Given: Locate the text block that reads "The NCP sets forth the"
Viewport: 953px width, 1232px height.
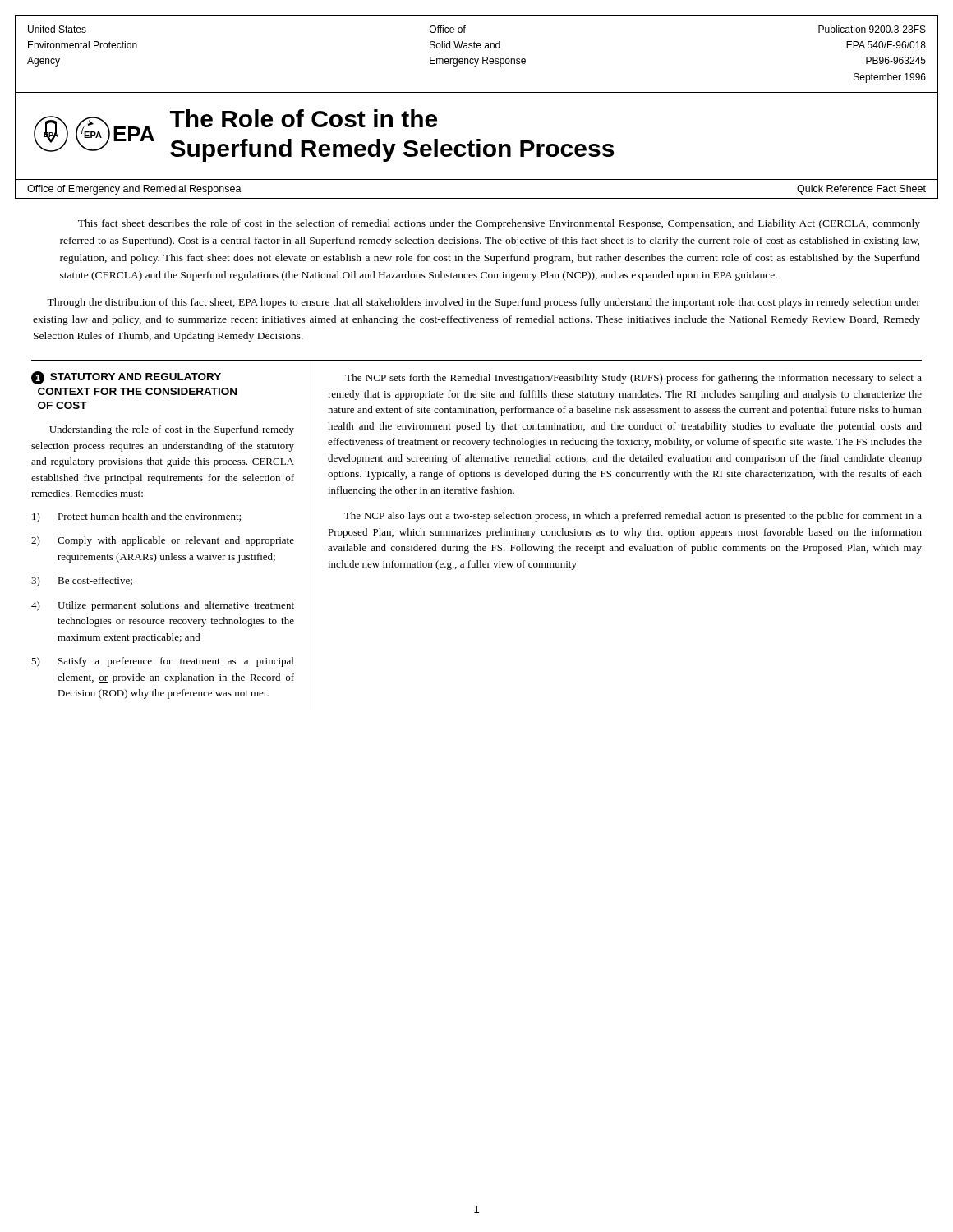Looking at the screenshot, I should 625,434.
